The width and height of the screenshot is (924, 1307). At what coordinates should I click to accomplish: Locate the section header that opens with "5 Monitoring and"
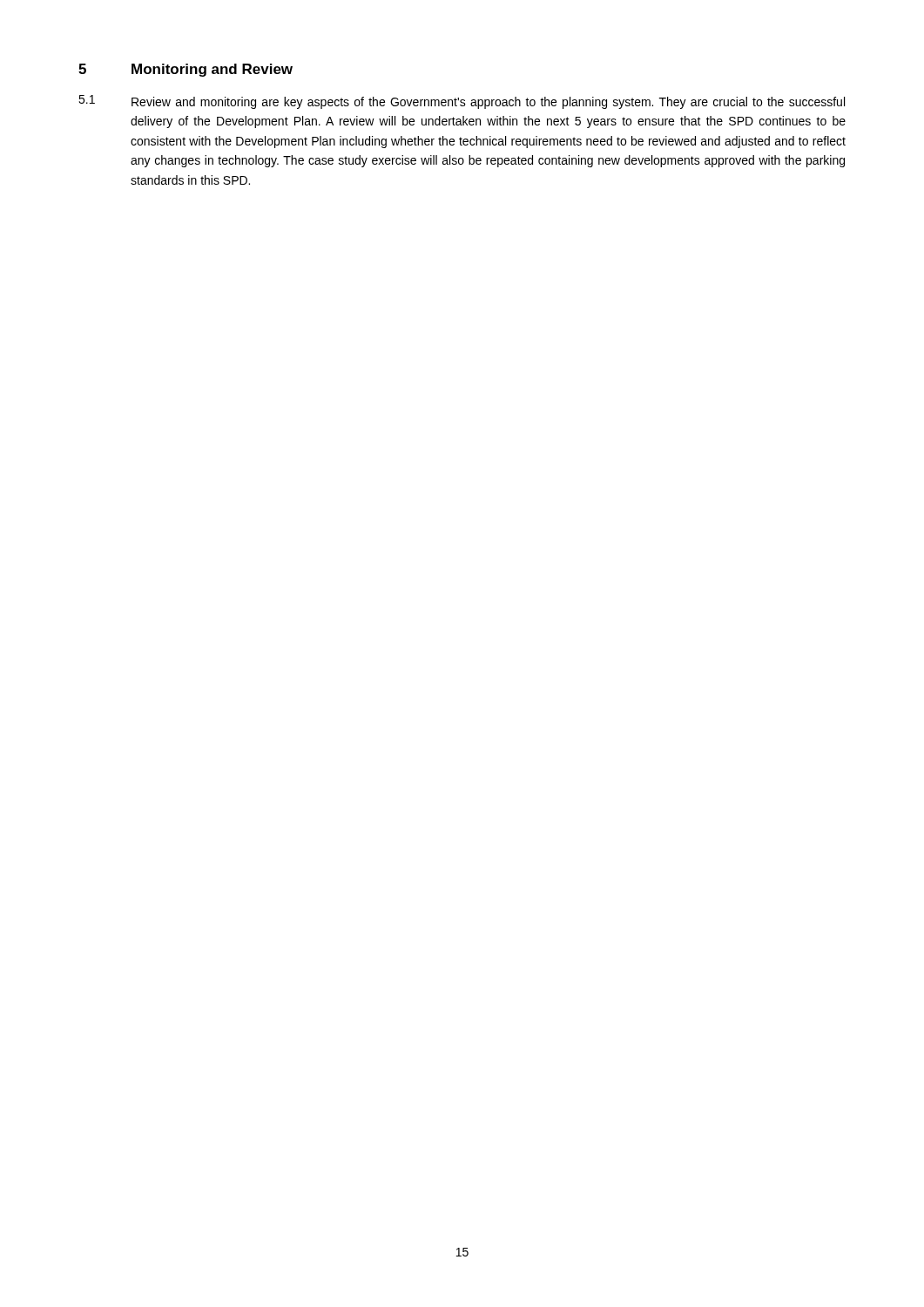(x=185, y=70)
